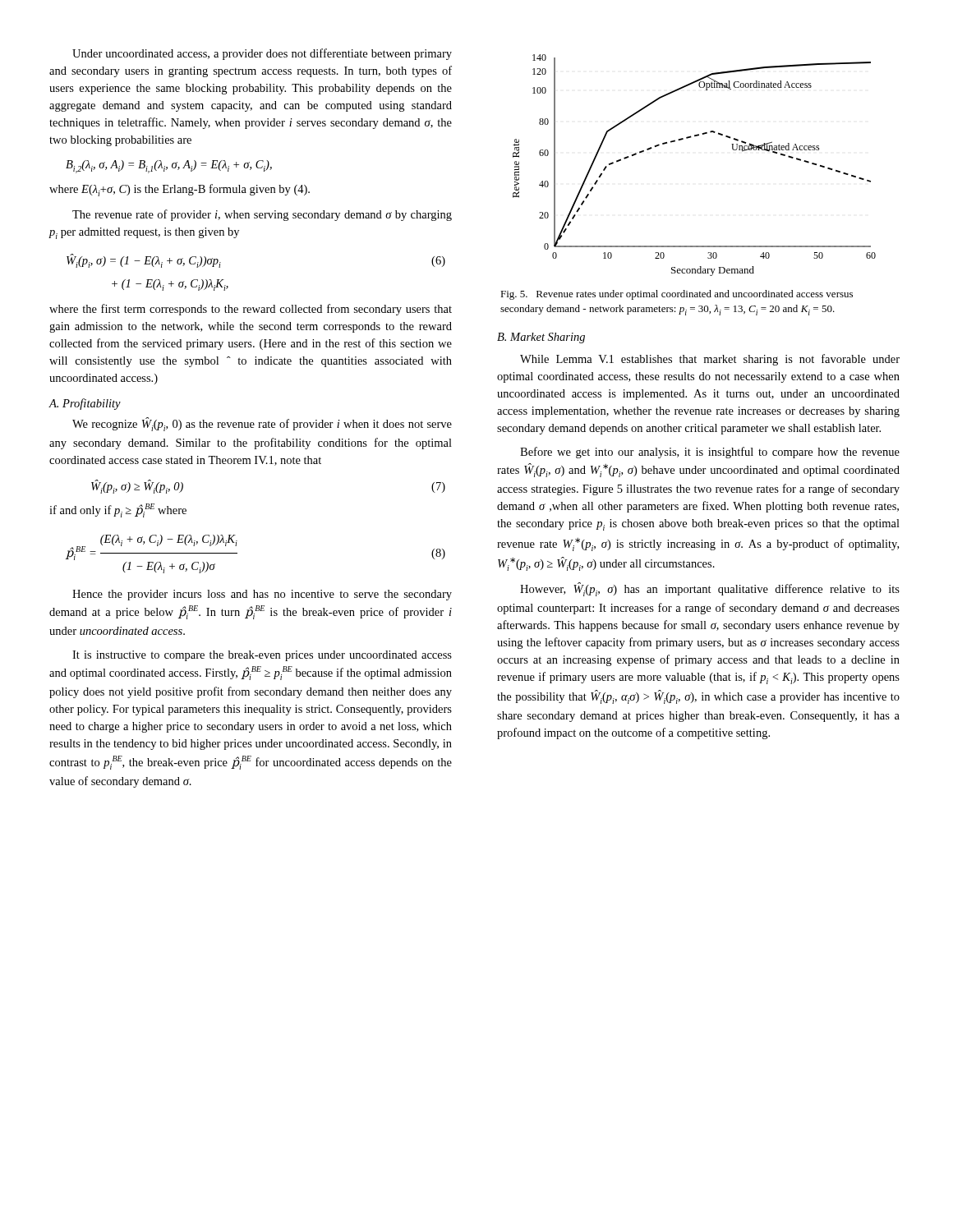Point to the block beginning "if and only if"
This screenshot has height=1232, width=953.
(x=118, y=510)
